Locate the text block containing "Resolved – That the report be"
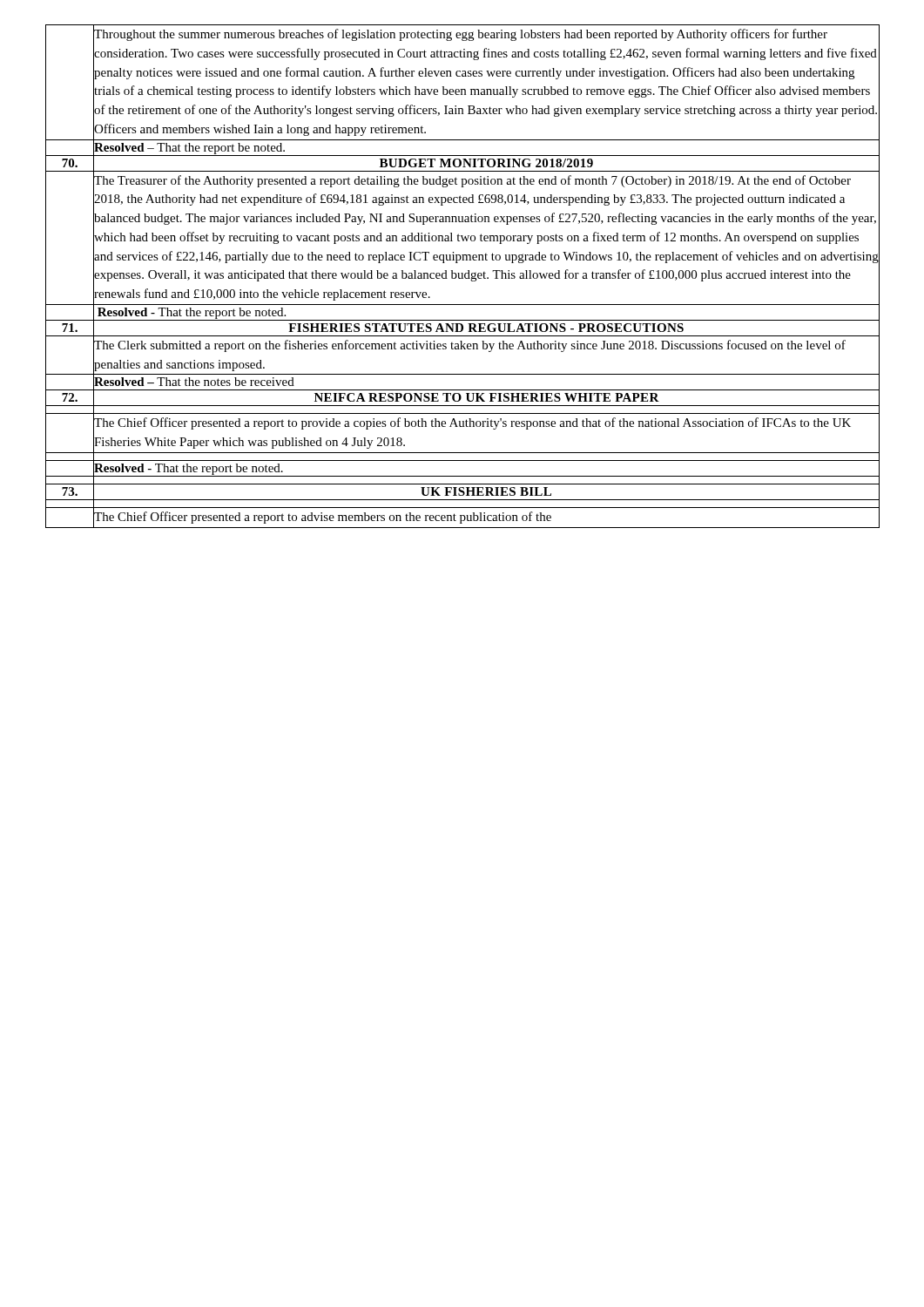924x1307 pixels. point(190,147)
